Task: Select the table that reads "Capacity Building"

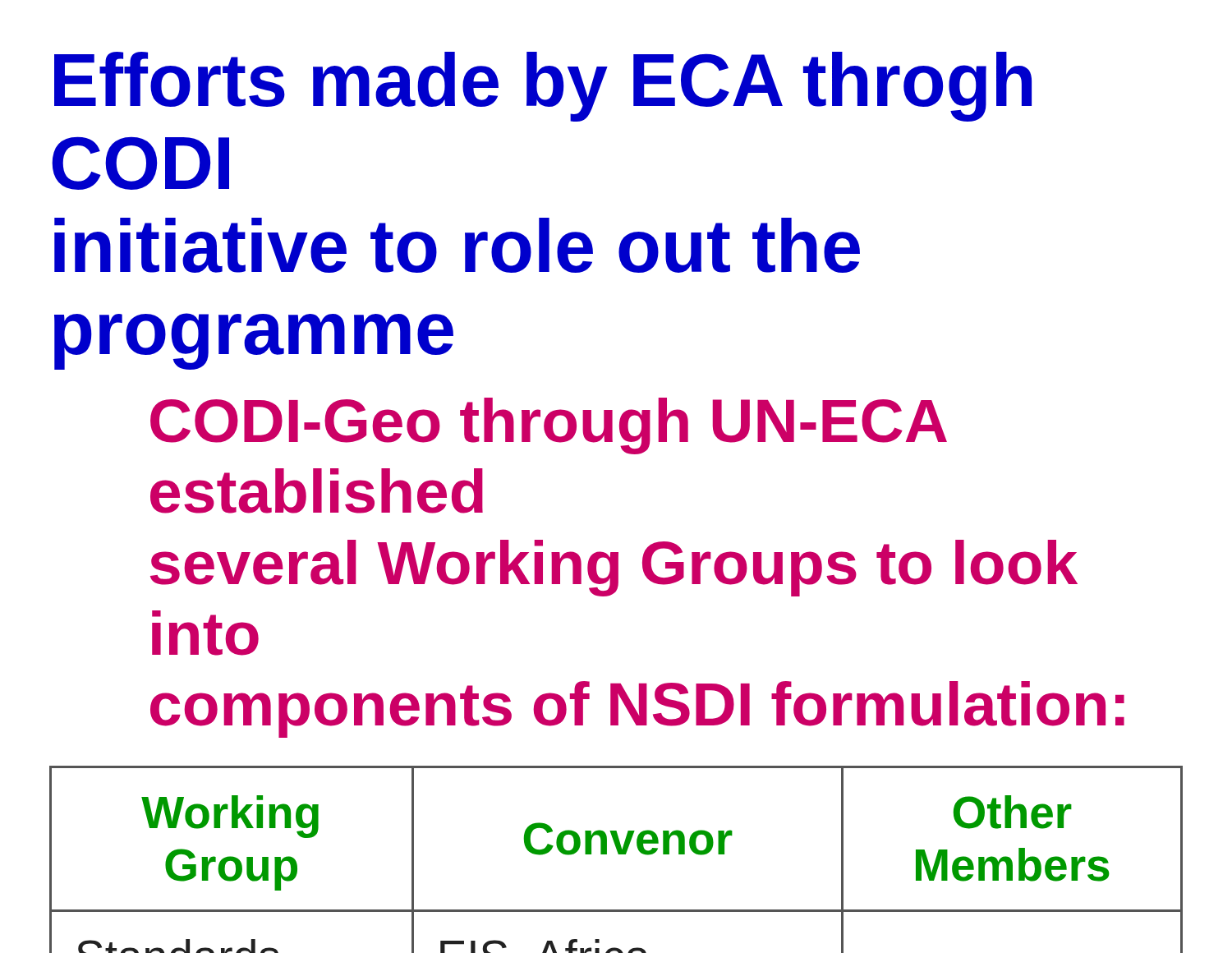Action: tap(616, 860)
